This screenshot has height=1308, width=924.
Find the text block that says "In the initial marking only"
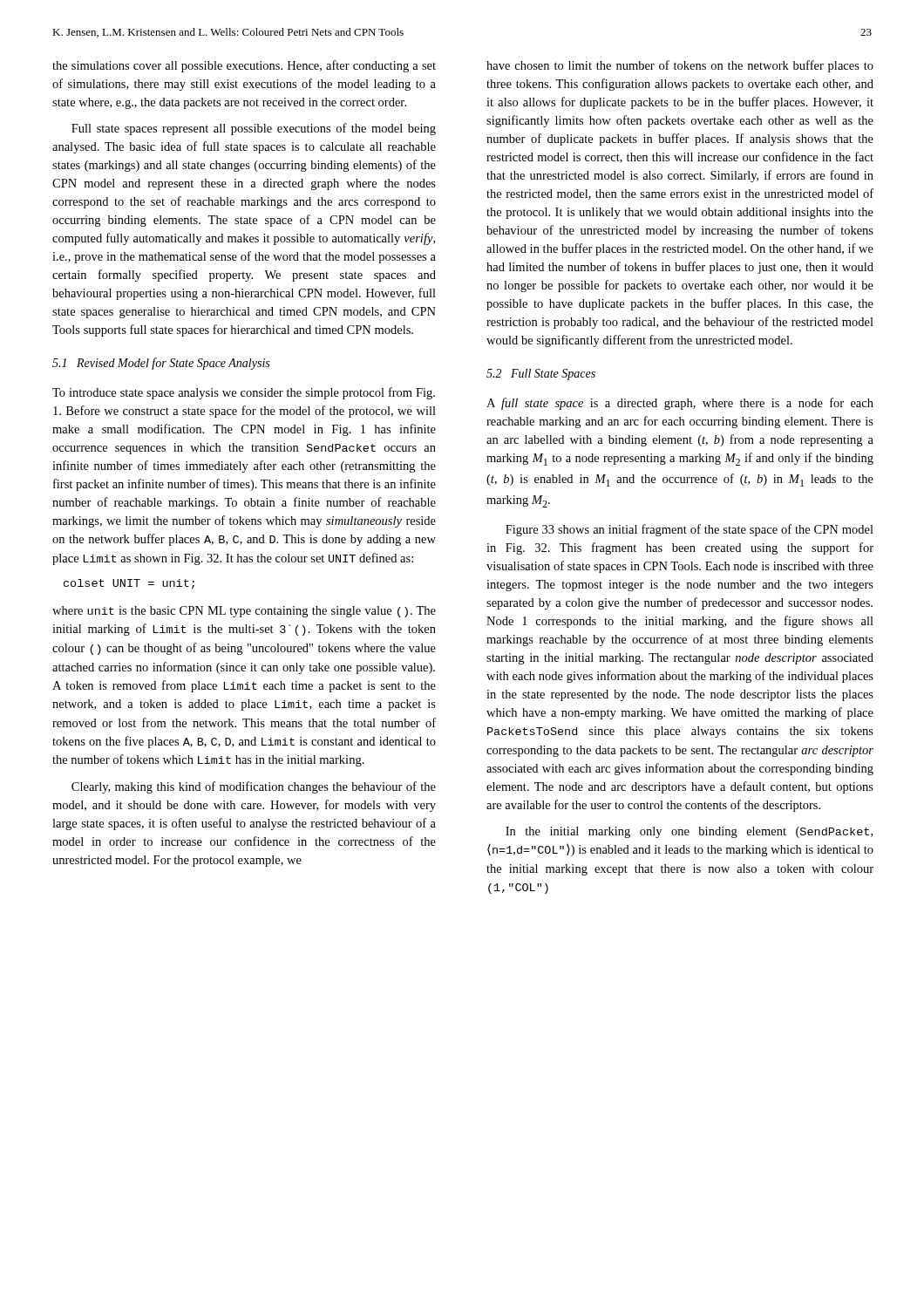click(x=680, y=859)
